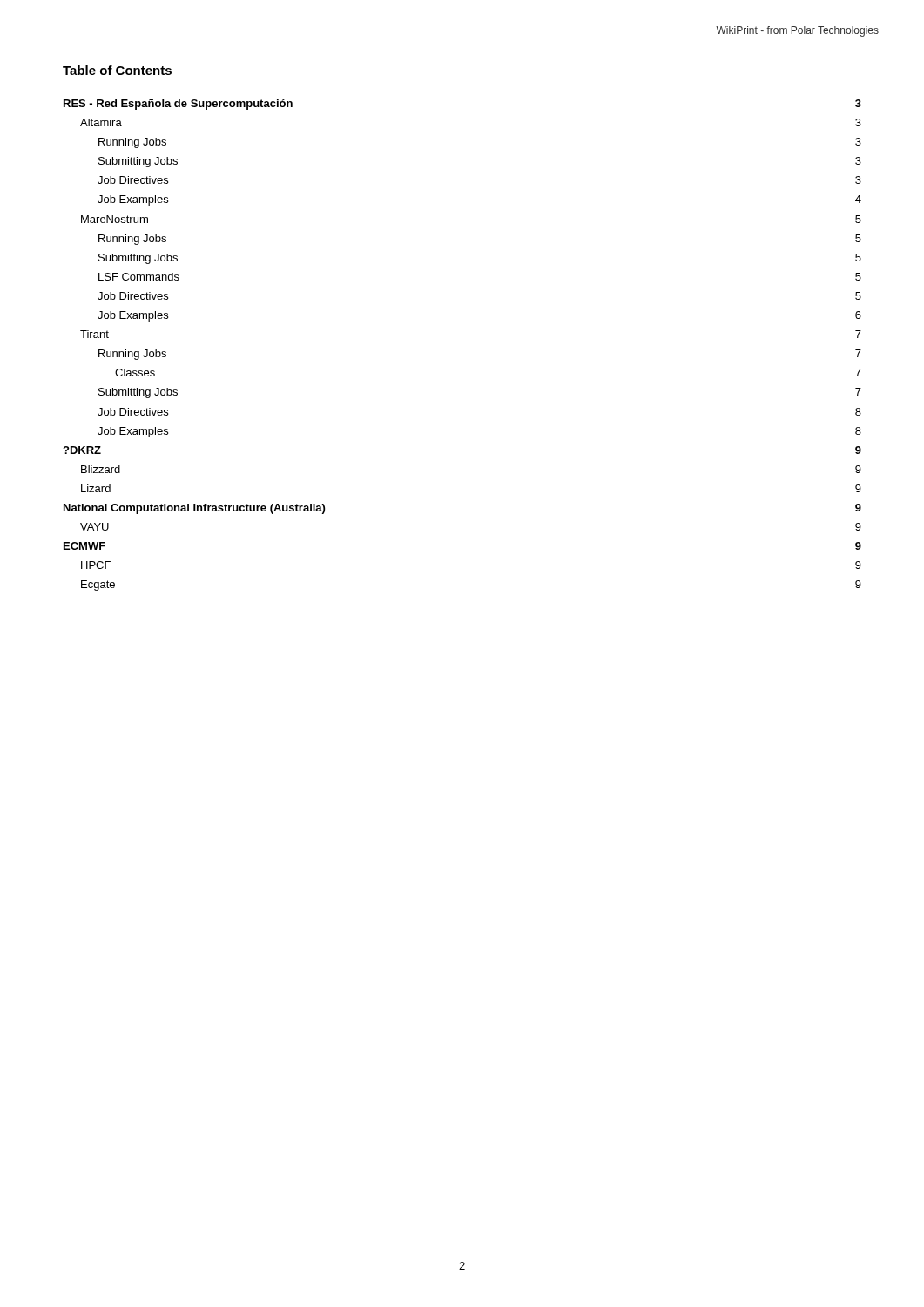Click on the list item that reads "Classes 7"
Viewport: 924px width, 1307px height.
[135, 372]
